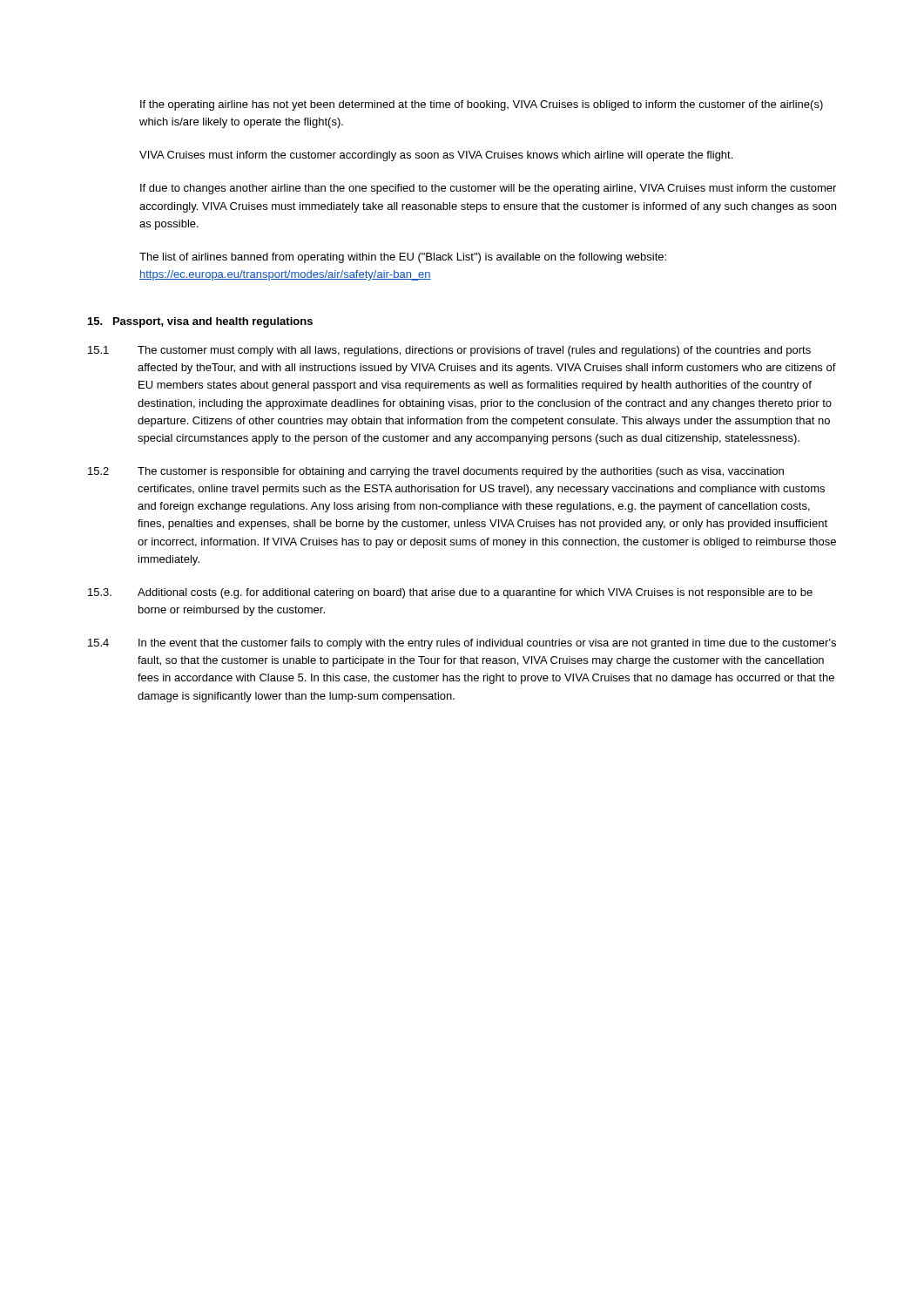924x1307 pixels.
Task: Select the text block starting "The list of airlines banned from operating within"
Action: (x=403, y=265)
